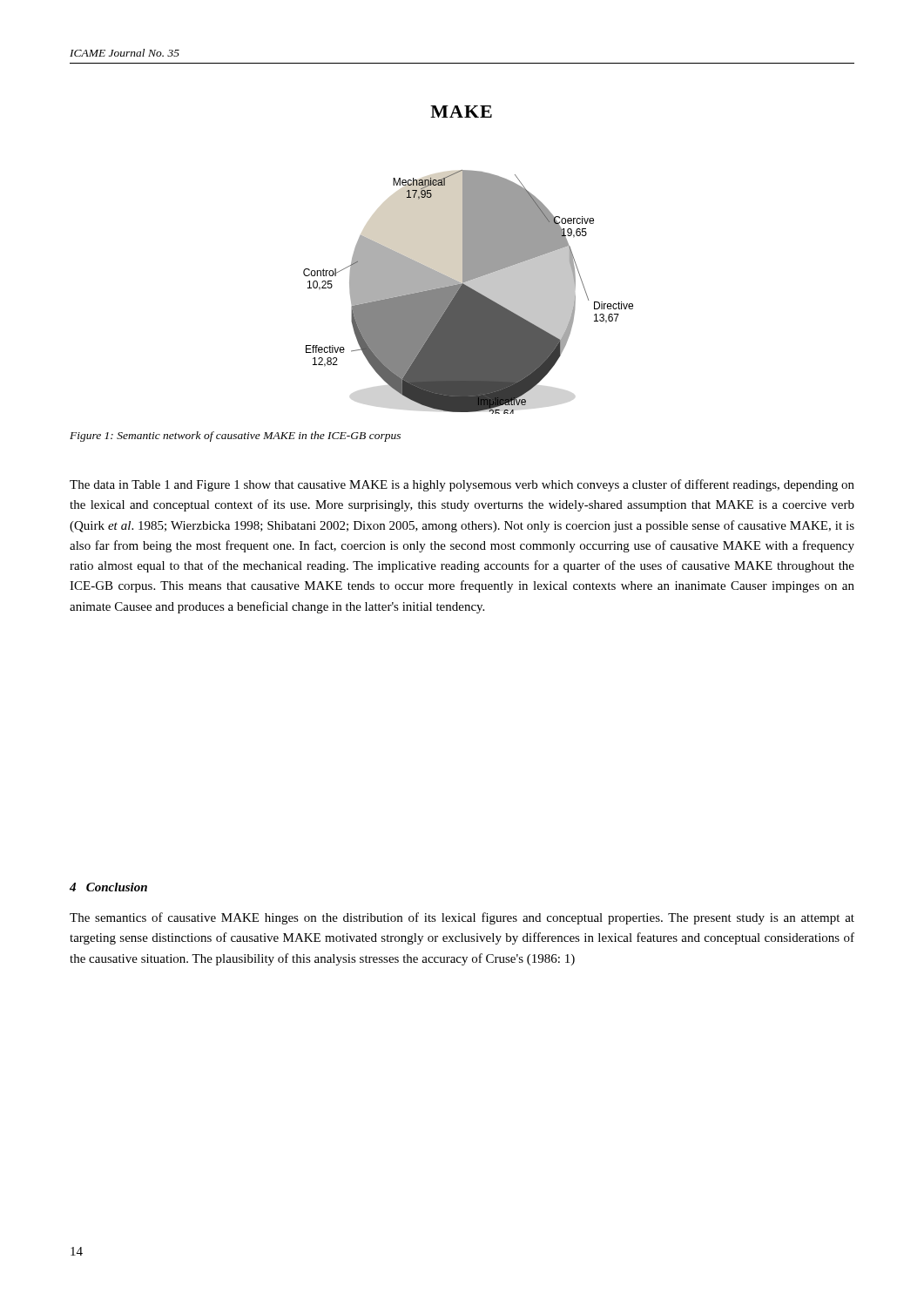
Task: Locate the passage starting "The data in Table 1 and Figure 1"
Action: pyautogui.click(x=462, y=546)
